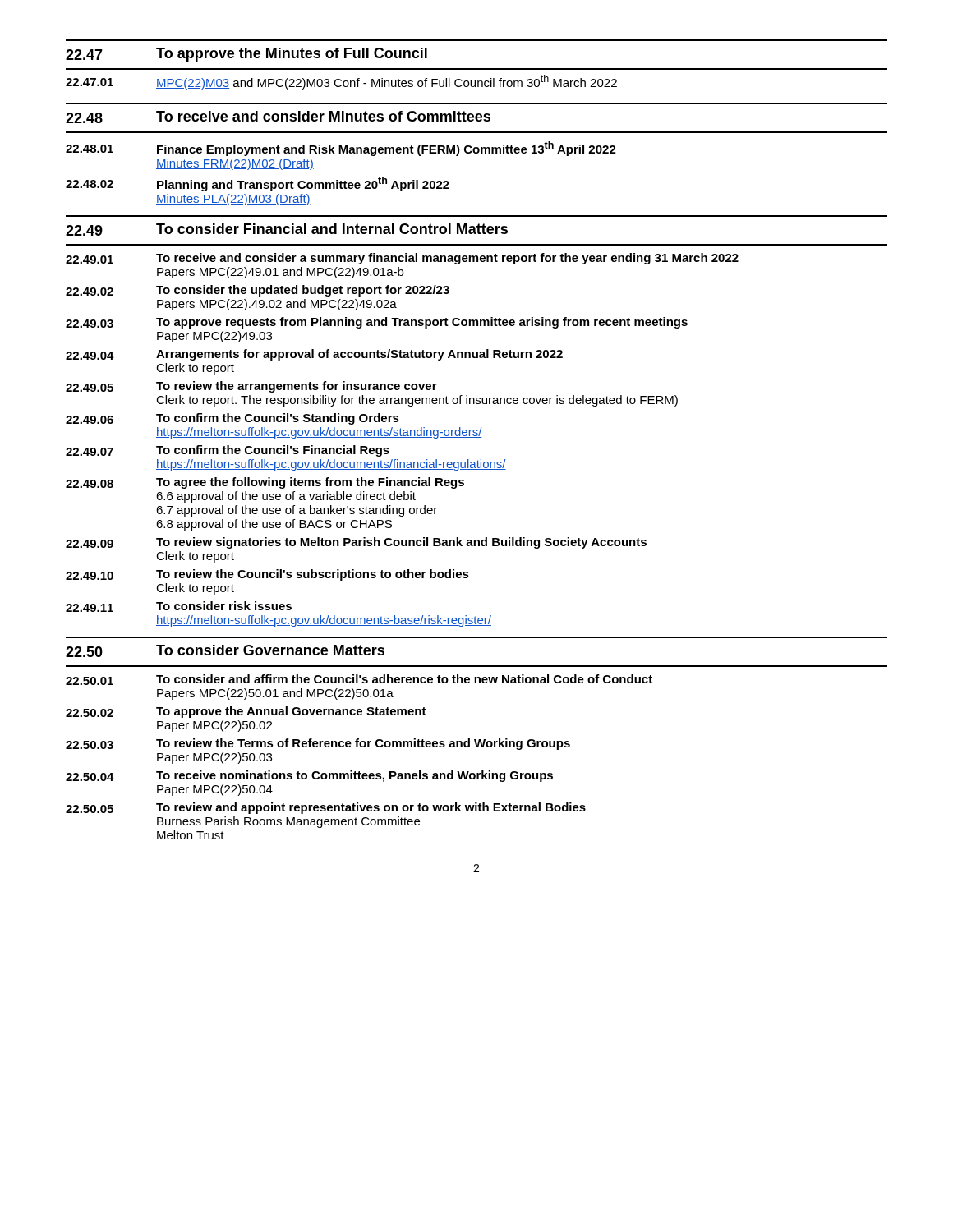
Task: Select the section header that says "22.48 To receive and consider"
Action: click(x=476, y=118)
